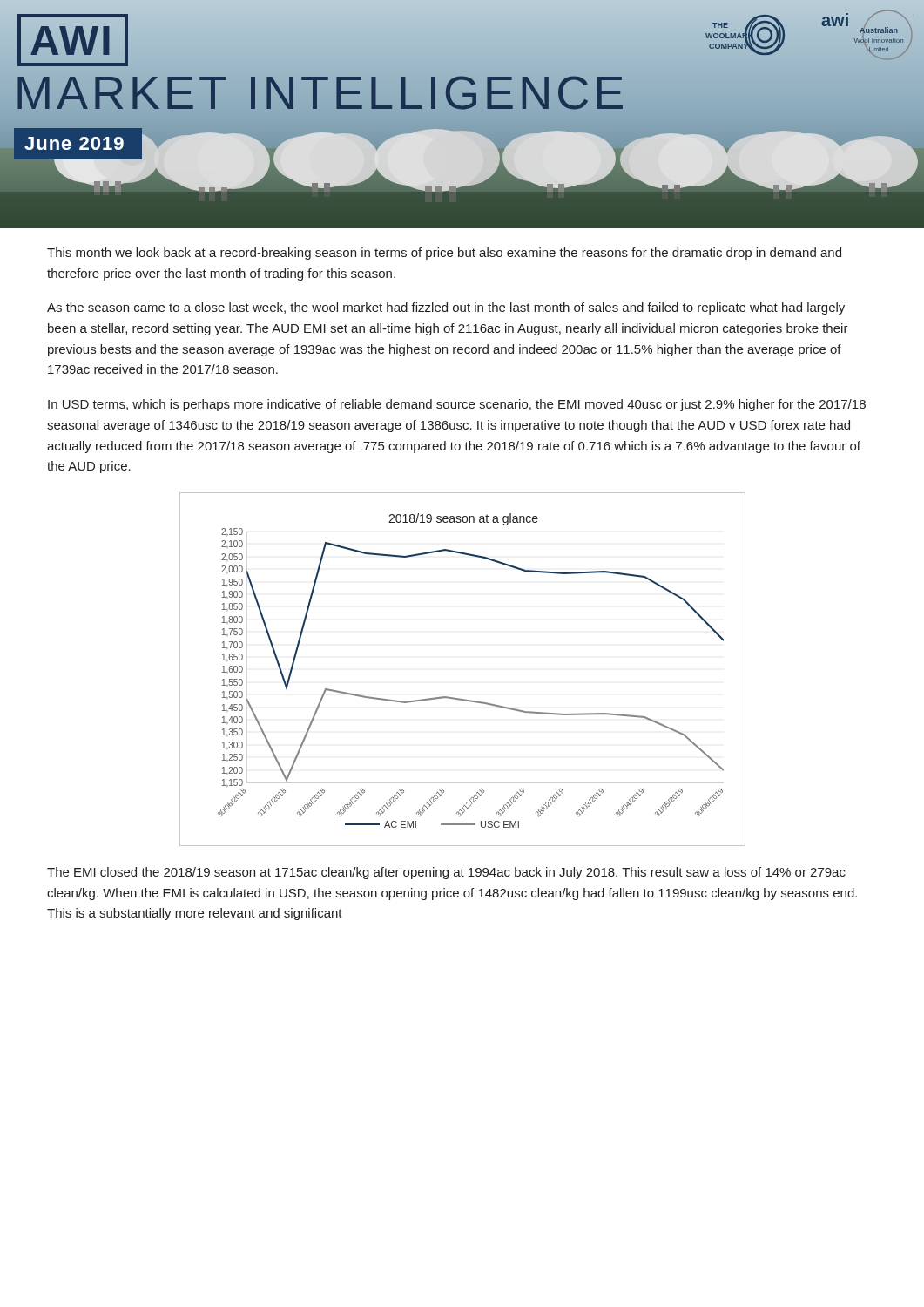Select the text block starting "This month we look back at"
The image size is (924, 1307).
pyautogui.click(x=445, y=263)
